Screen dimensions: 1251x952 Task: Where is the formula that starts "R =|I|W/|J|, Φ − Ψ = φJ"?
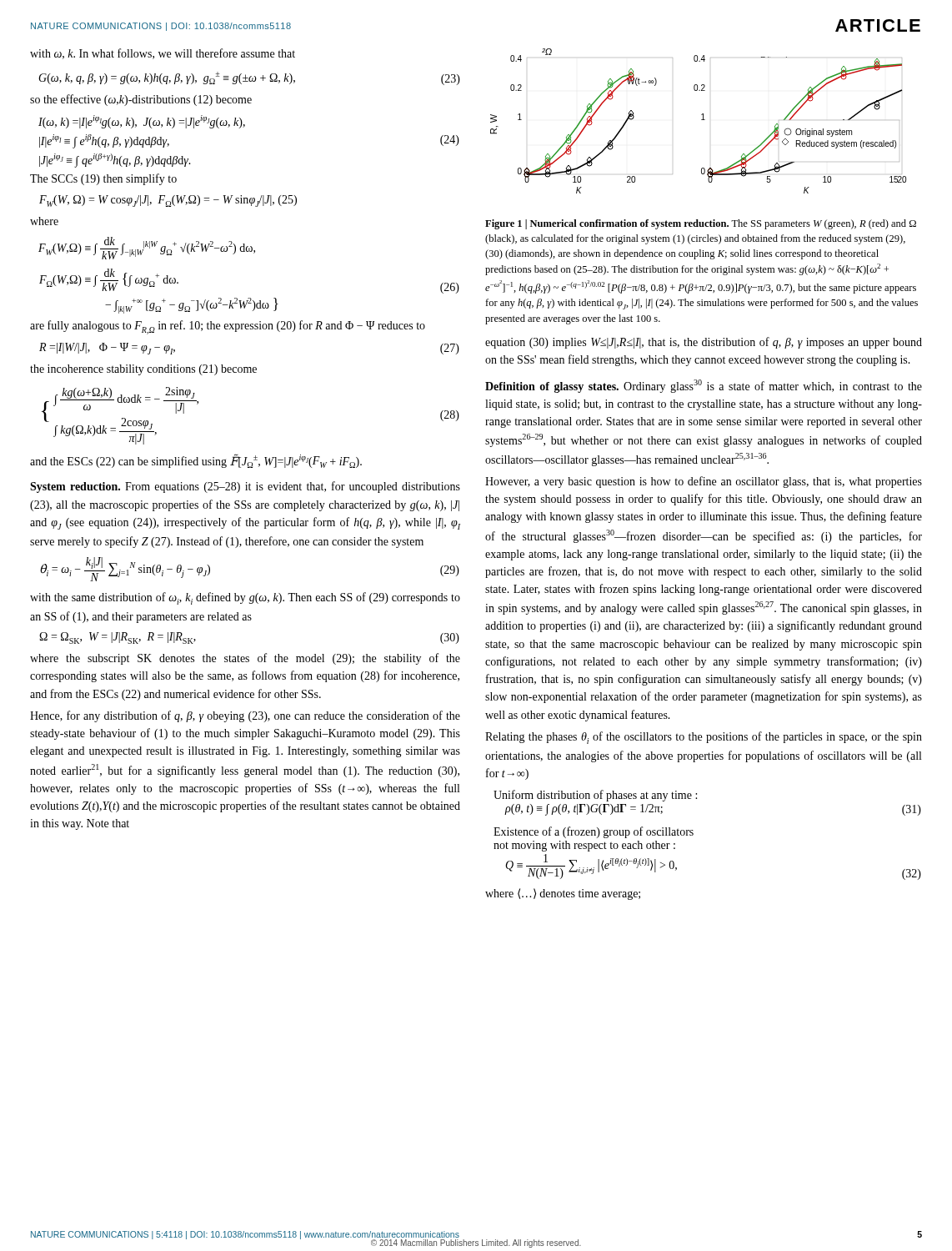103,348
